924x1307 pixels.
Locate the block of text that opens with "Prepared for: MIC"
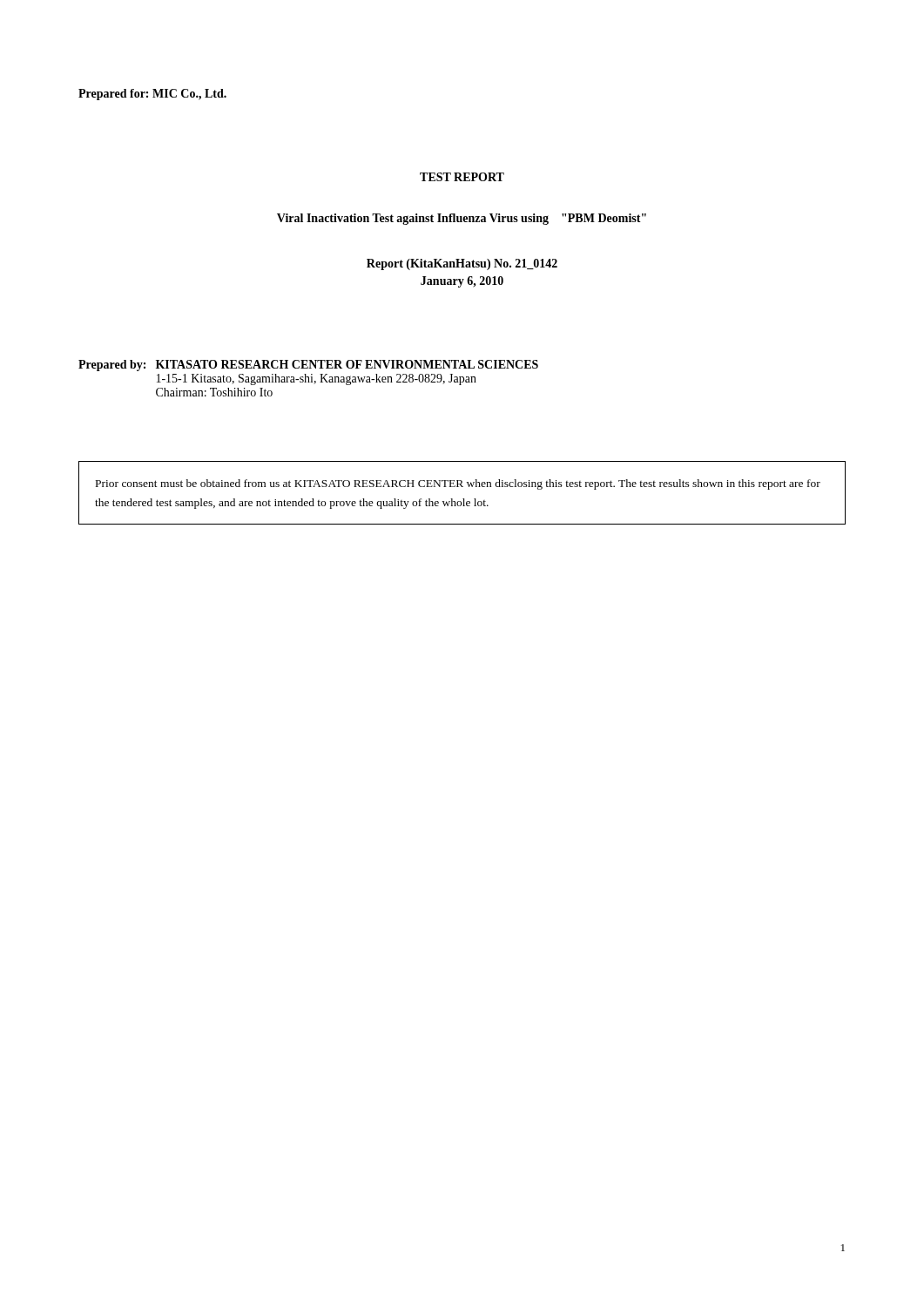(152, 94)
